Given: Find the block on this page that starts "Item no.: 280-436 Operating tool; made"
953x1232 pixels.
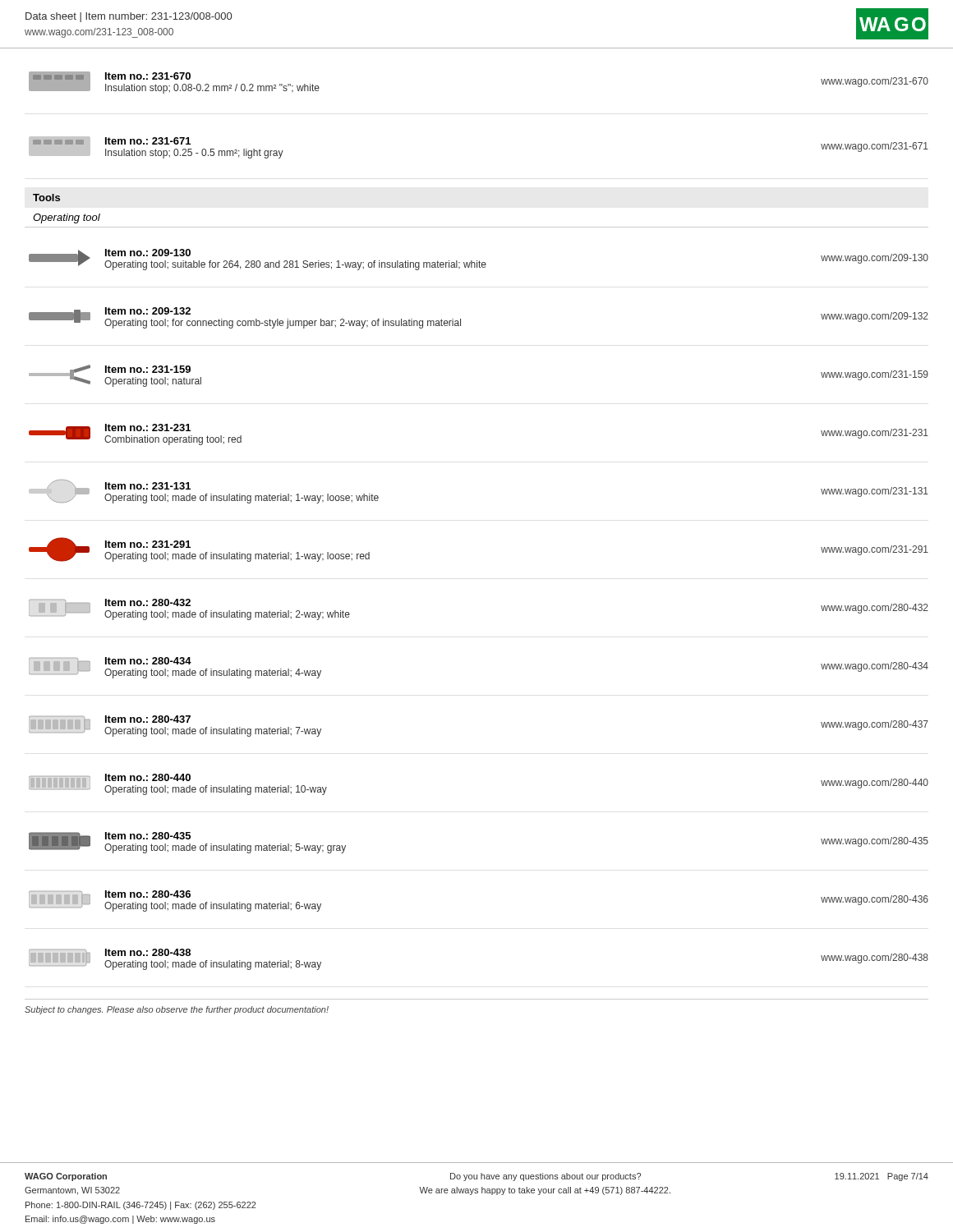Looking at the screenshot, I should (x=181, y=904).
